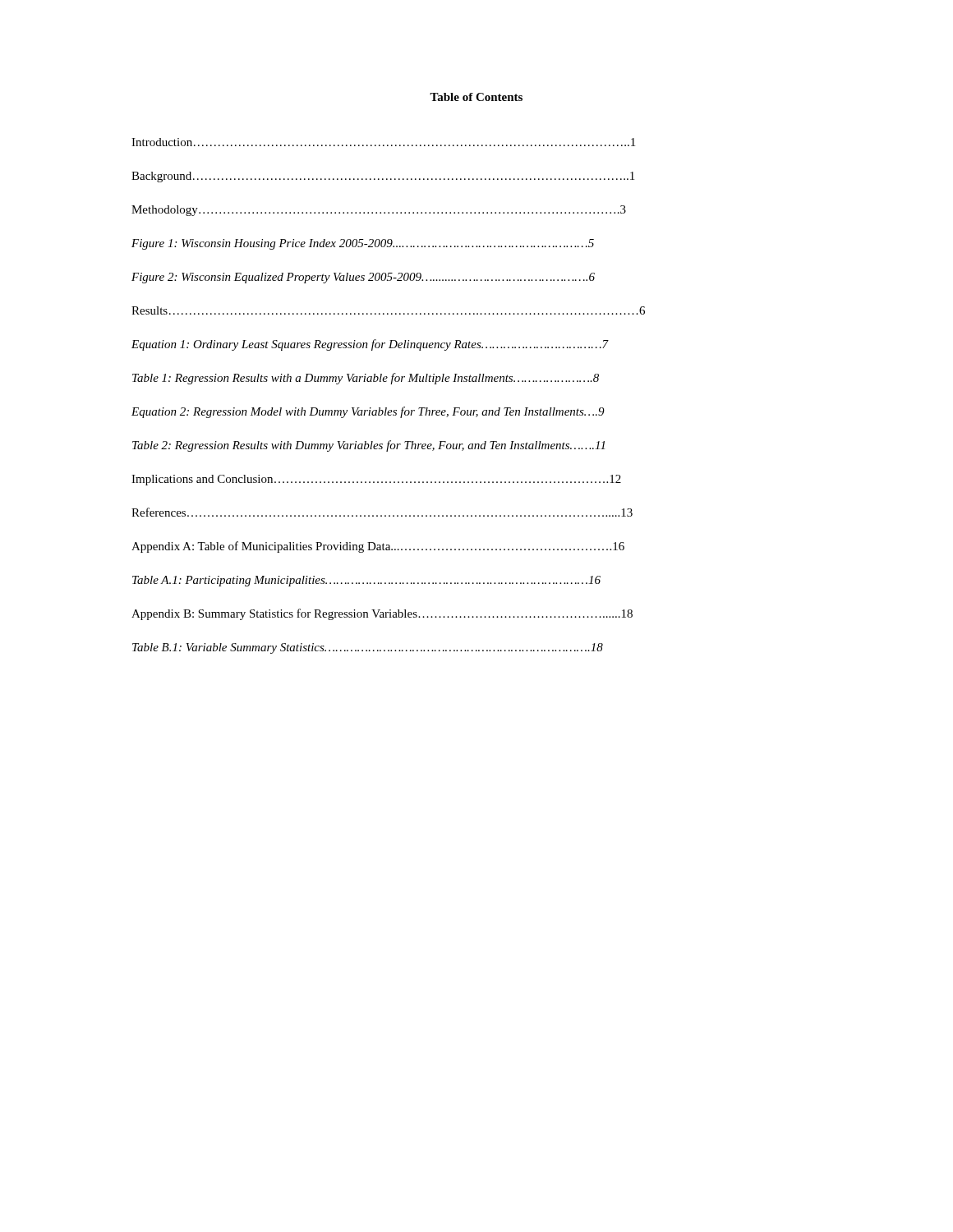Viewport: 953px width, 1232px height.
Task: Locate the text "Table A.1: Participating Municipalities………………………………………………………………16"
Action: click(x=366, y=580)
